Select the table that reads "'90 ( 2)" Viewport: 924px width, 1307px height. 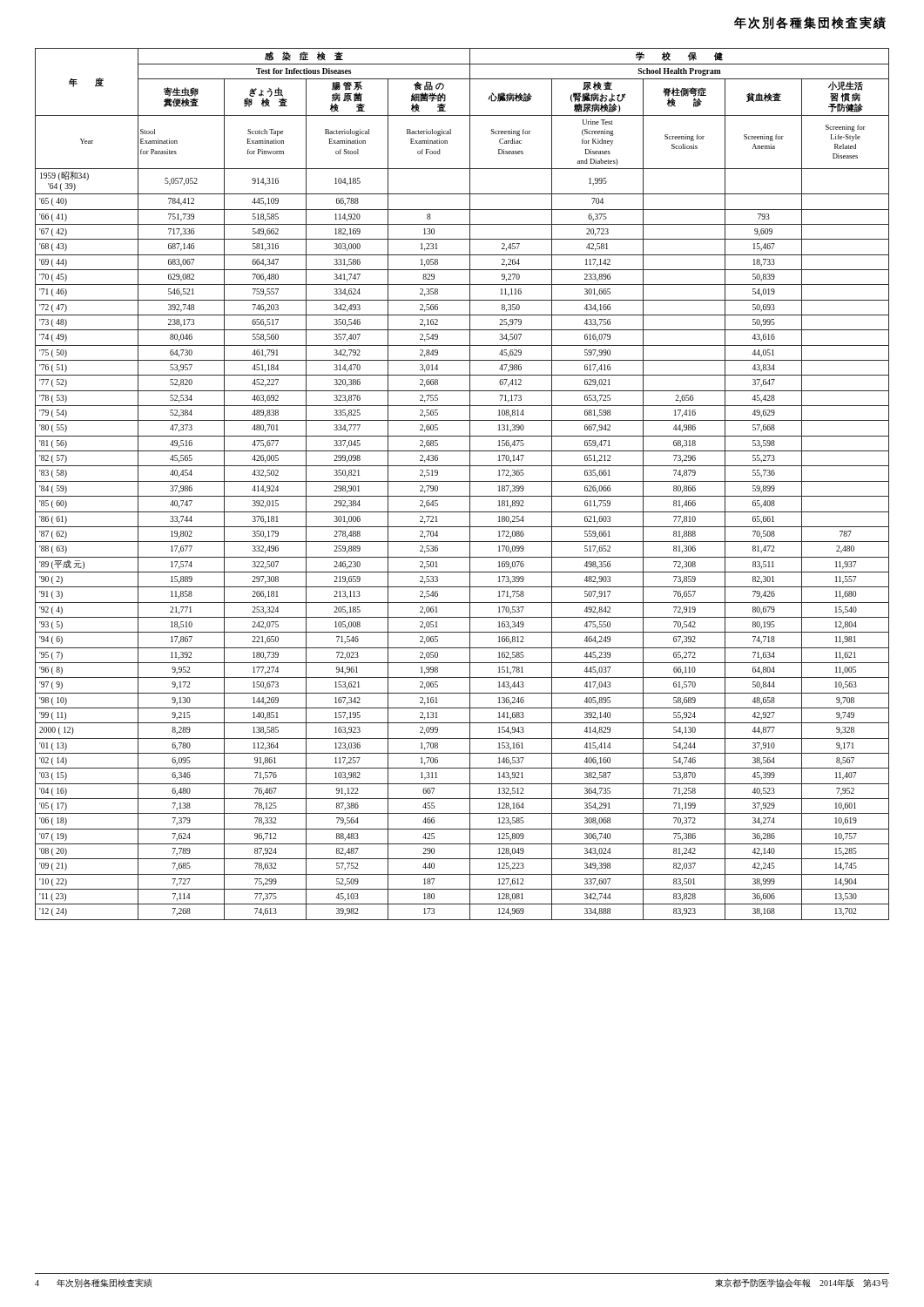tap(462, 484)
